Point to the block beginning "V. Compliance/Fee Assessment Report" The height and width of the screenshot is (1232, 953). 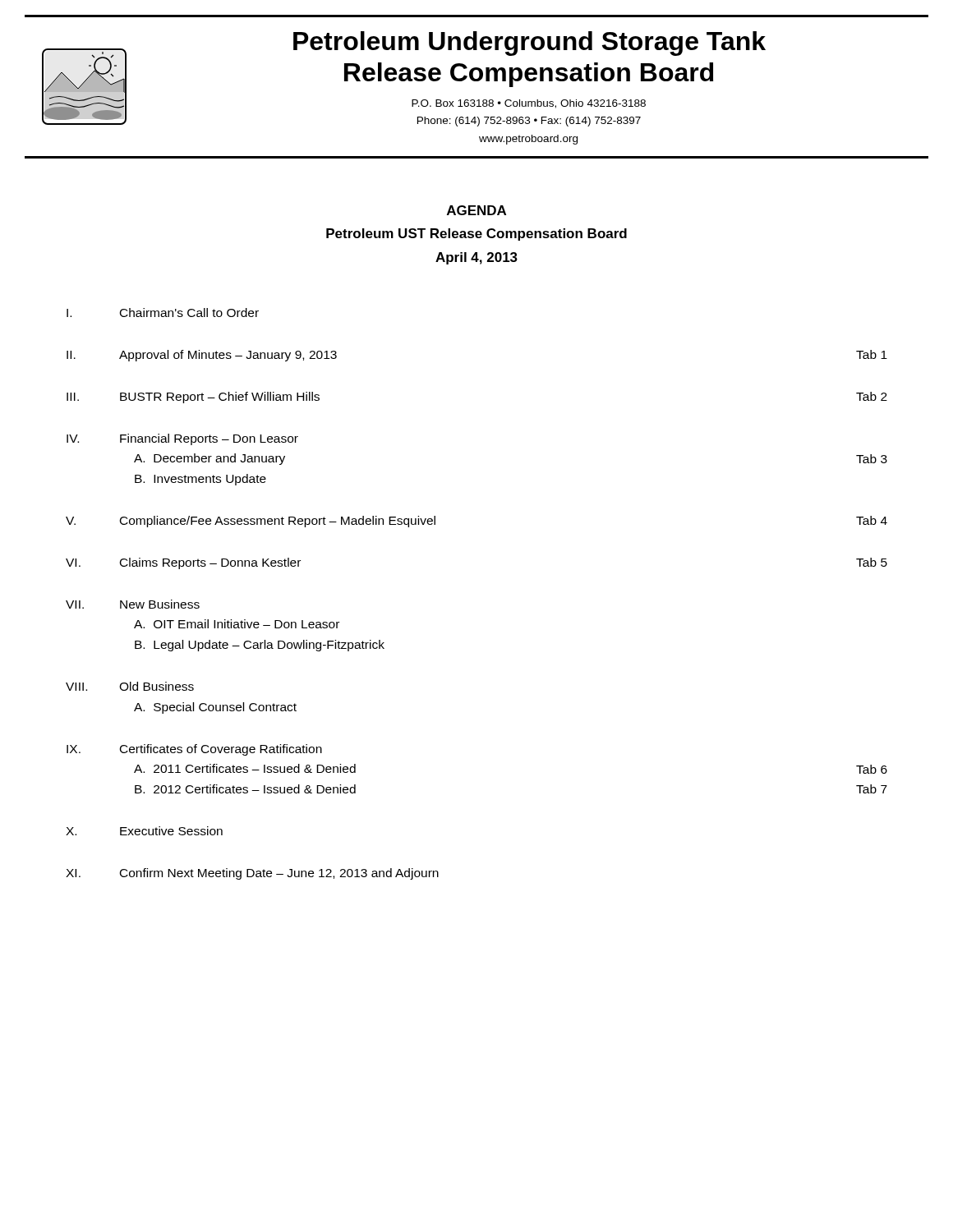click(x=279, y=521)
